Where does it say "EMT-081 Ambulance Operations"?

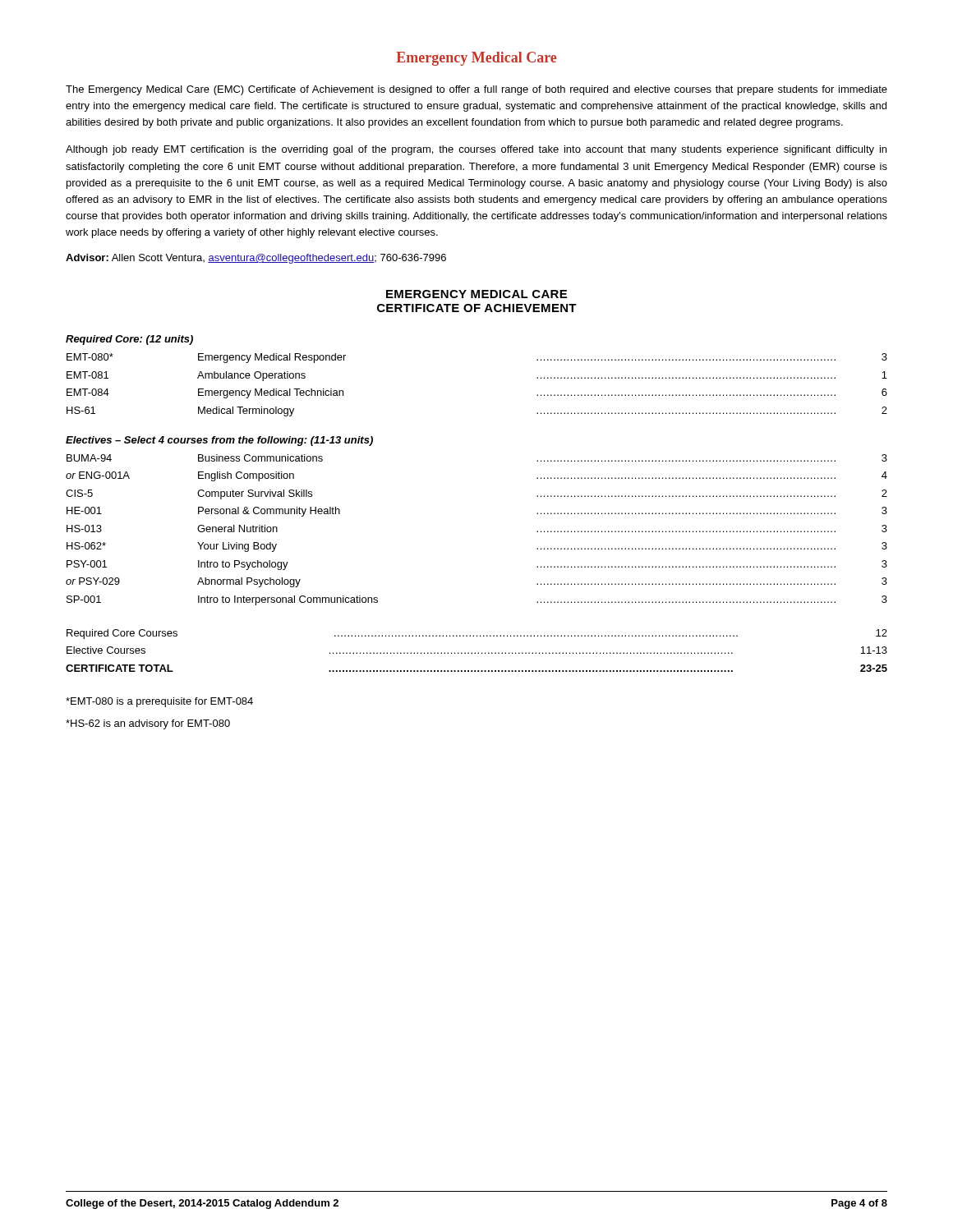pos(85,376)
